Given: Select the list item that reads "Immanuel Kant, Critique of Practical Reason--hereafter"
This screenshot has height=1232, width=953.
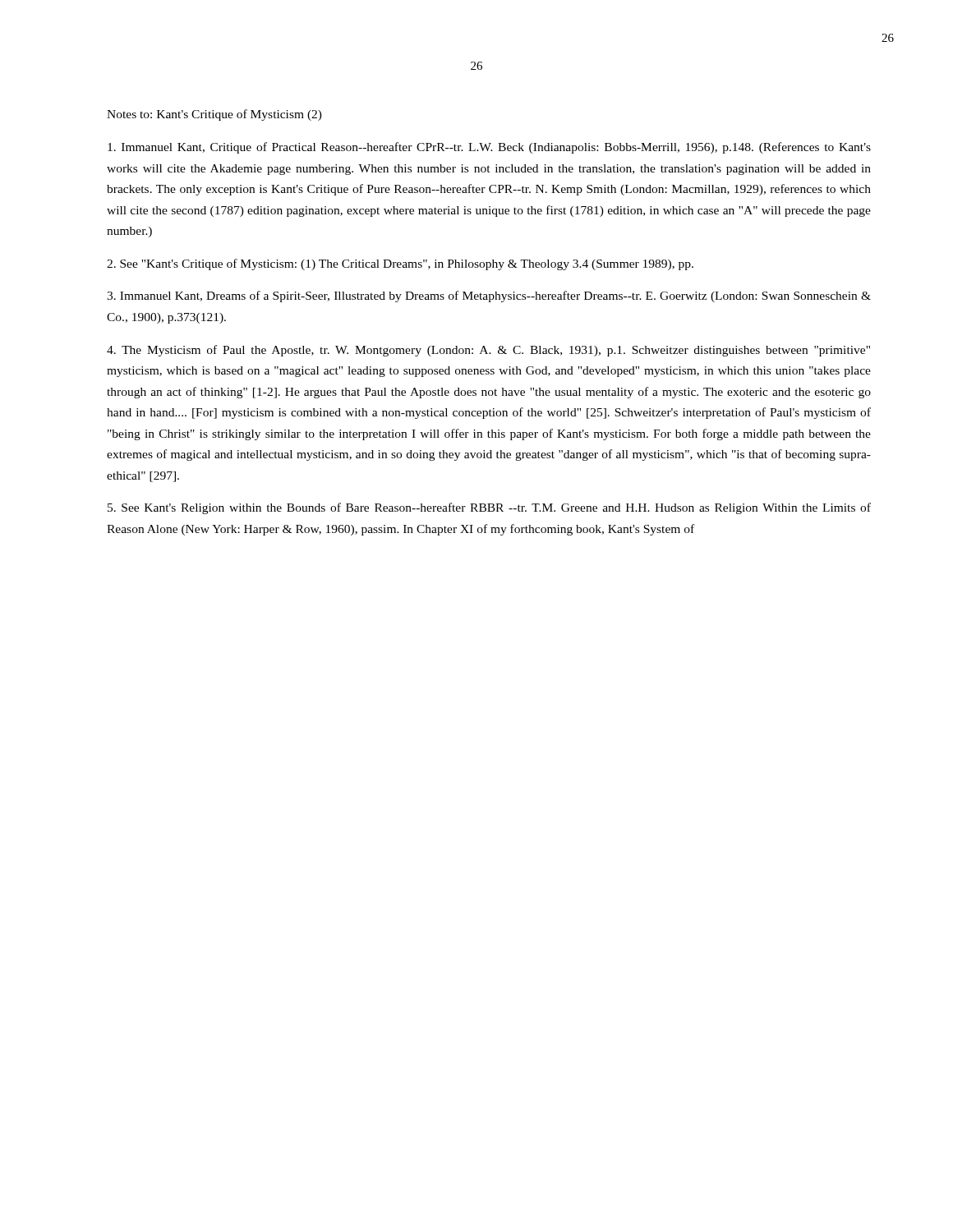Looking at the screenshot, I should 489,189.
